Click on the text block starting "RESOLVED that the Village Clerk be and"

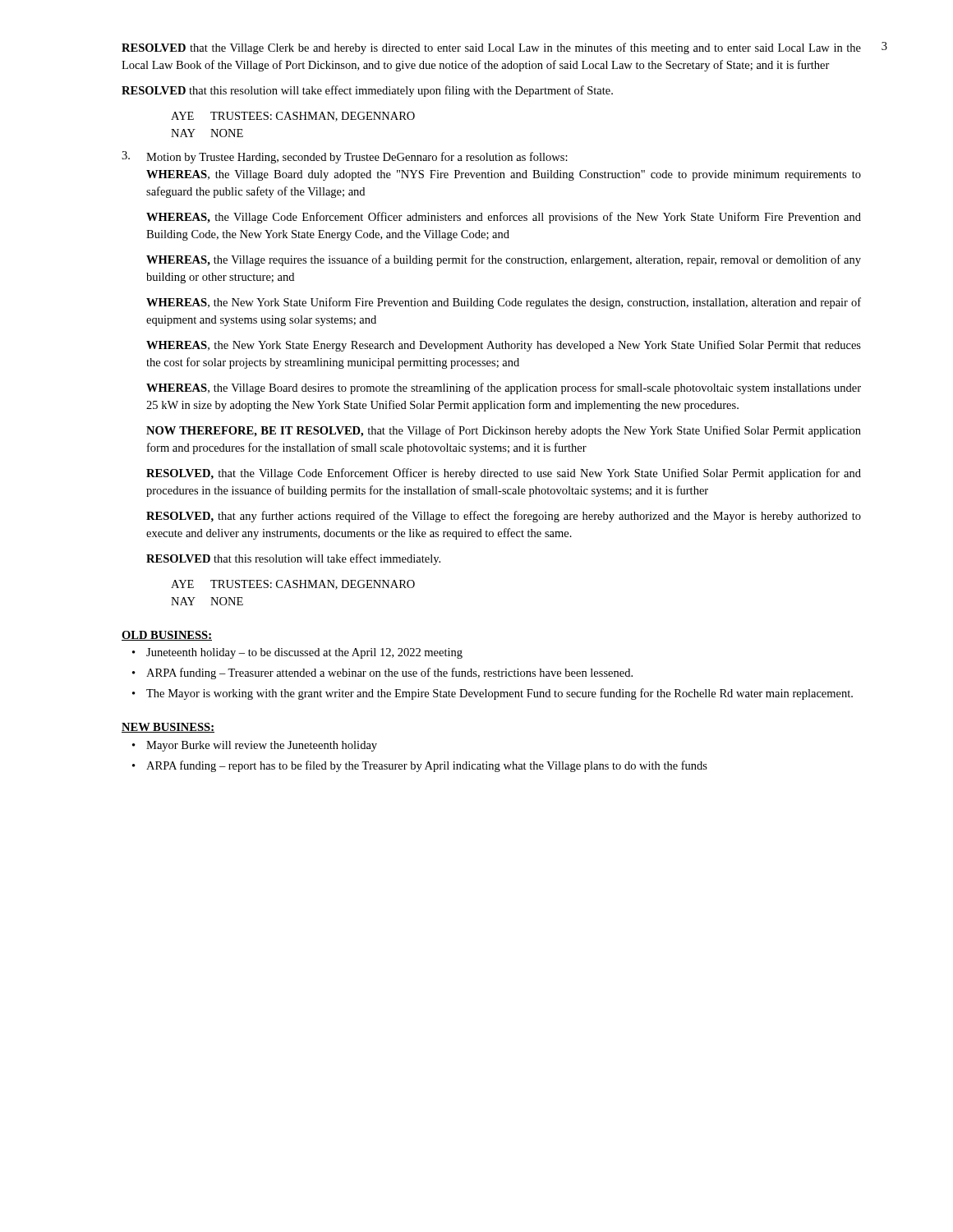pyautogui.click(x=491, y=57)
